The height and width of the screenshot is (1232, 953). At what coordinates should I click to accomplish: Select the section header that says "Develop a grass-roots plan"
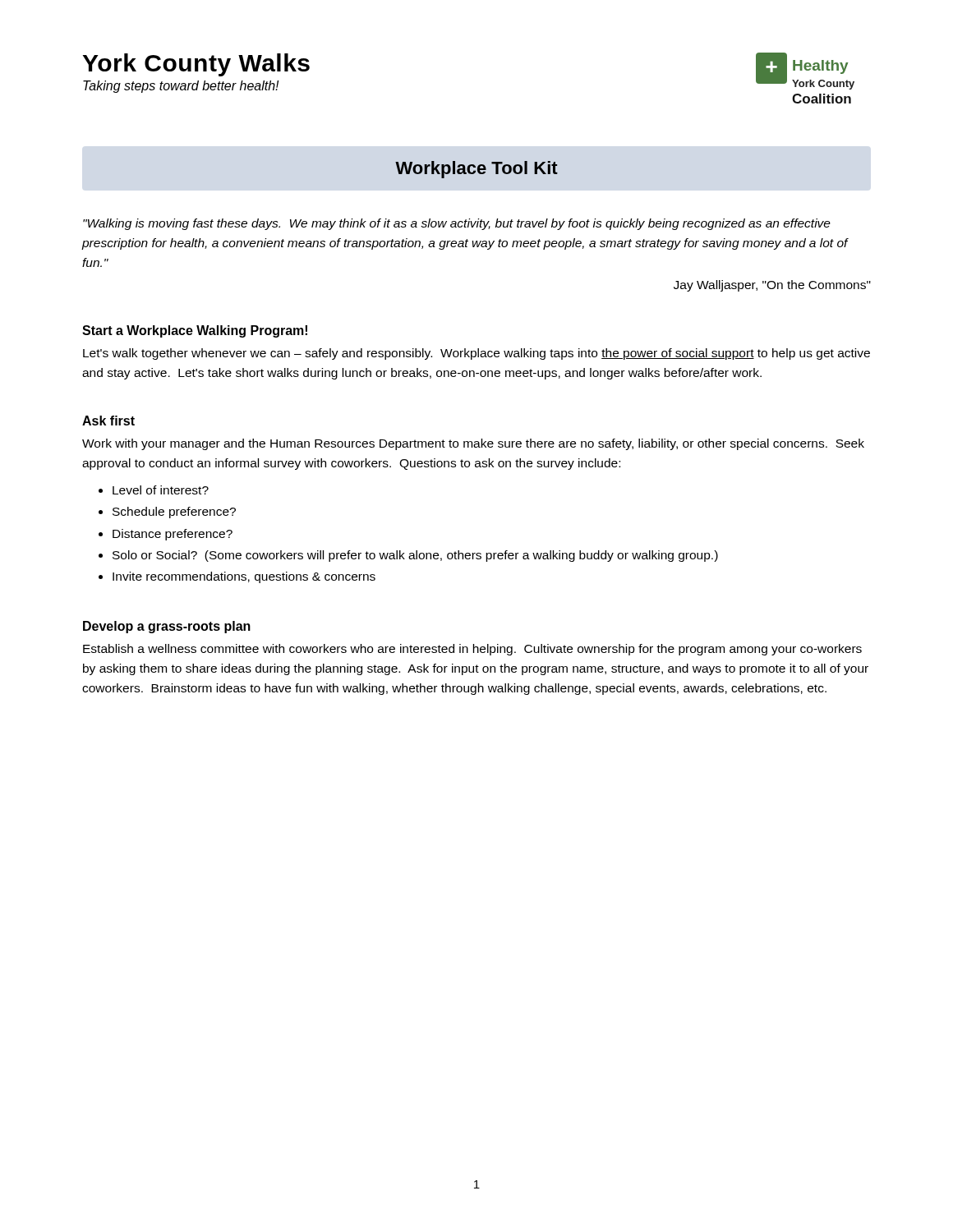[167, 626]
